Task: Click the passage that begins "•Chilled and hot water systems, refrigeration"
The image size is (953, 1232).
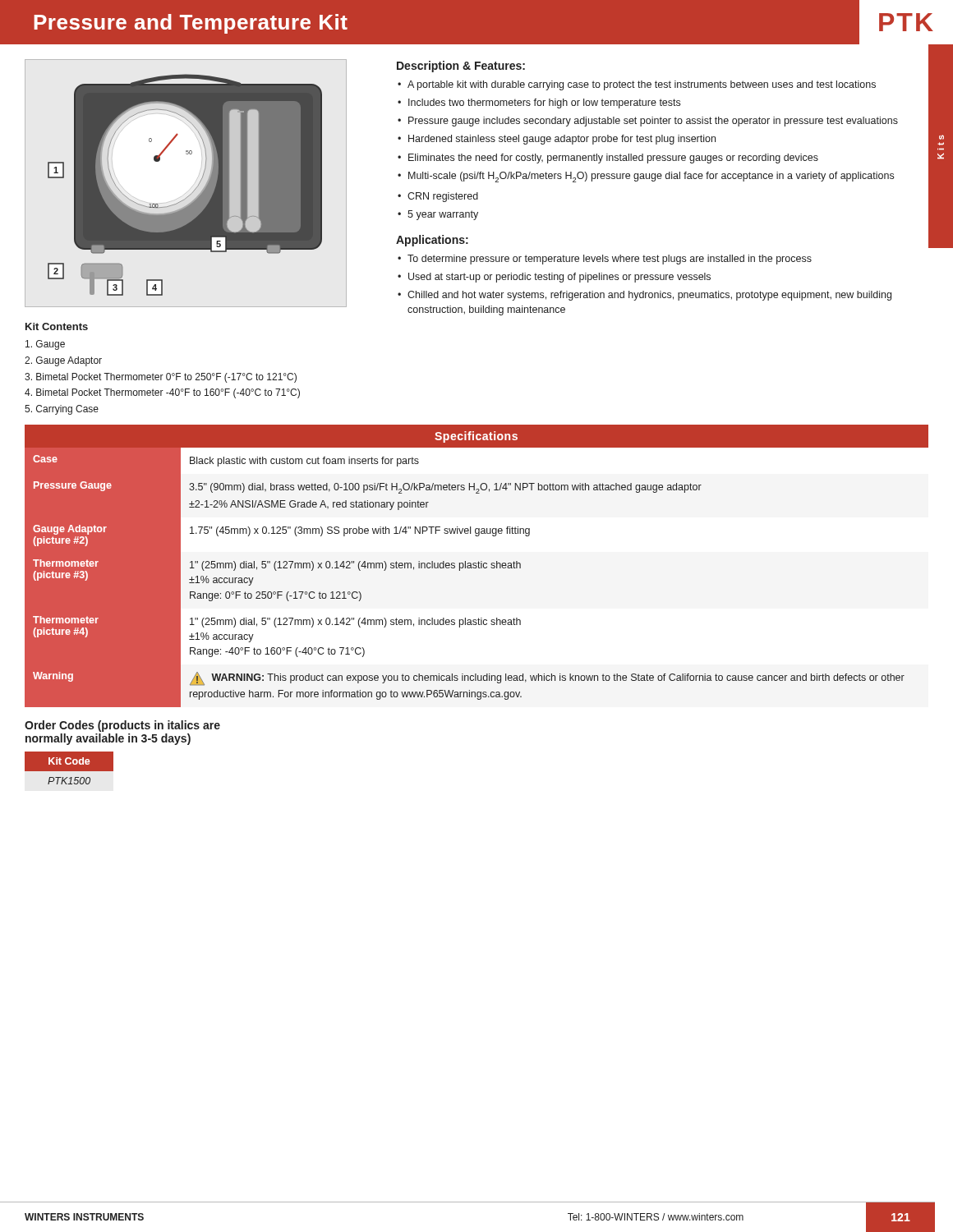Action: [x=645, y=302]
